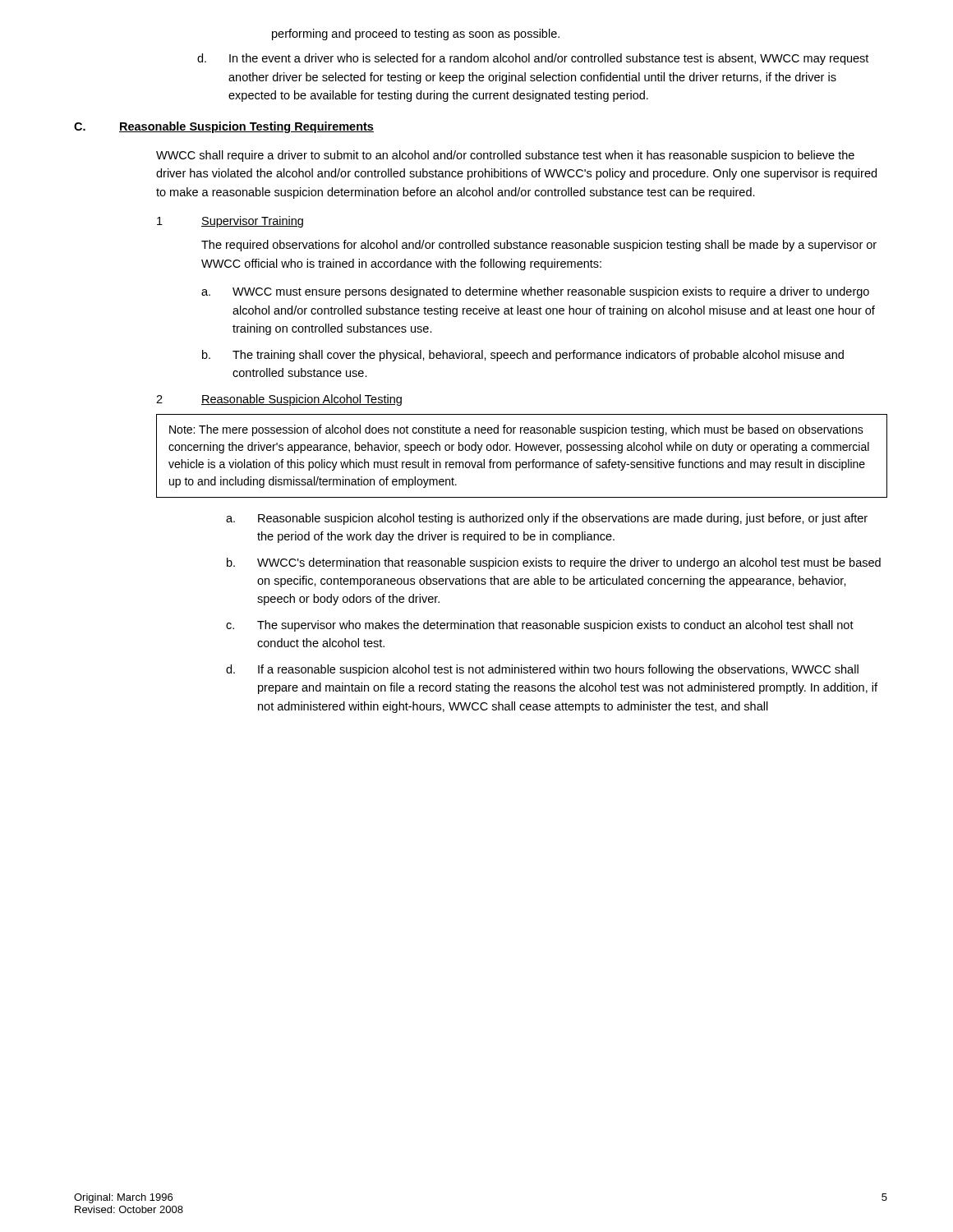The height and width of the screenshot is (1232, 953).
Task: Select the list item containing "a. Reasonable suspicion alcohol testing is authorized"
Action: (557, 527)
